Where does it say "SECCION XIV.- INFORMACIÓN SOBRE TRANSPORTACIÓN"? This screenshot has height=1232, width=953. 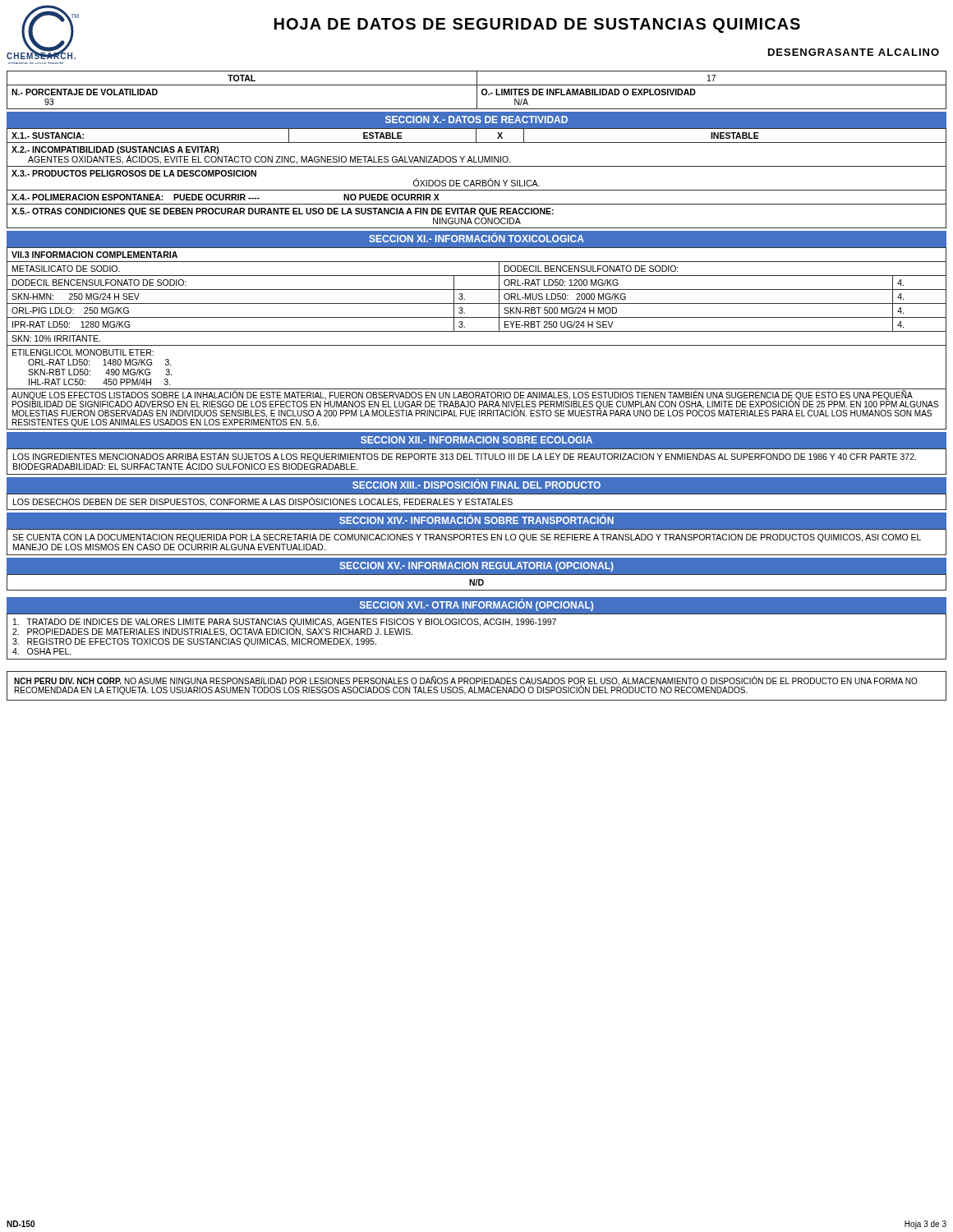pos(476,521)
